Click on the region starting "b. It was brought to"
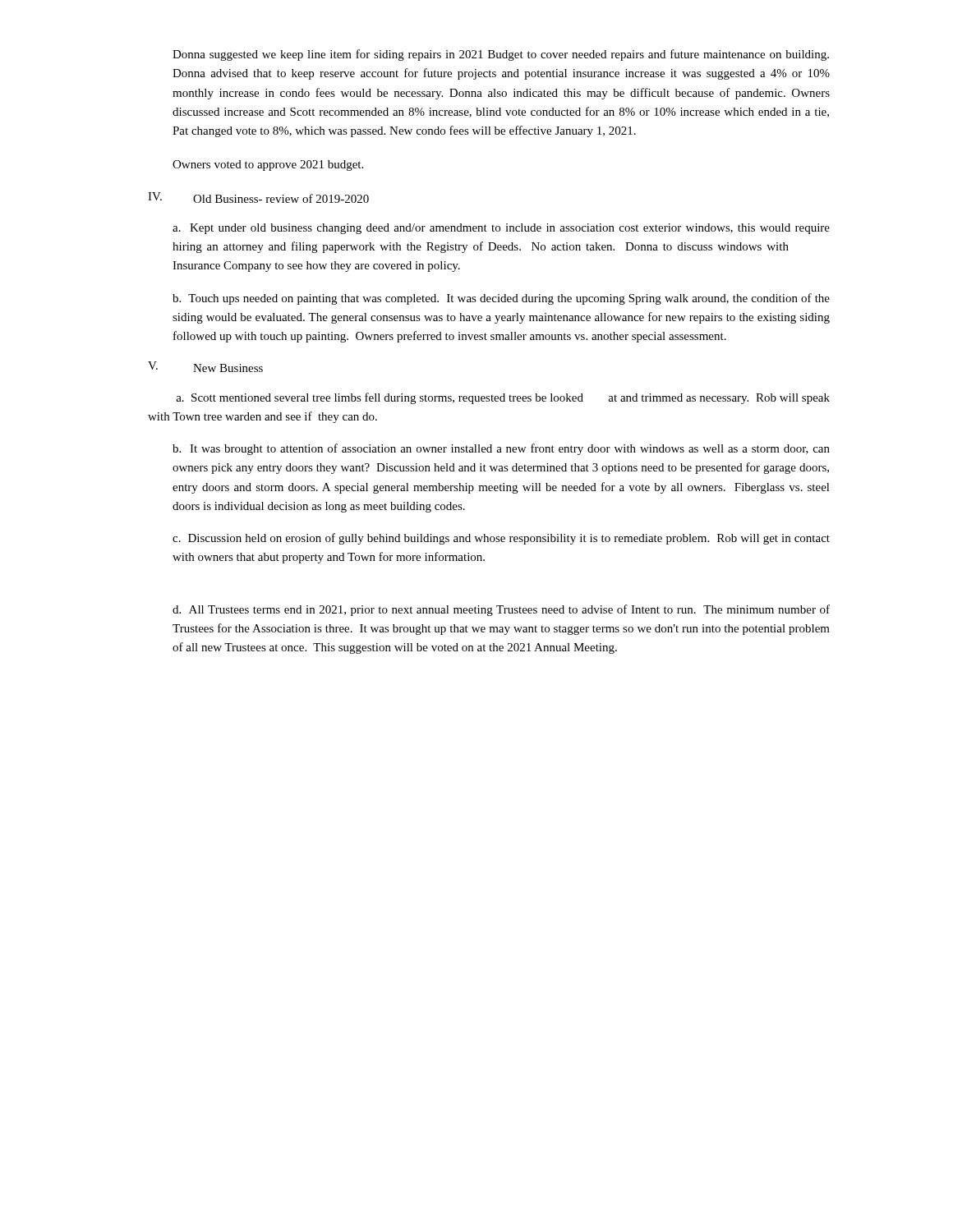Viewport: 953px width, 1232px height. click(x=501, y=477)
